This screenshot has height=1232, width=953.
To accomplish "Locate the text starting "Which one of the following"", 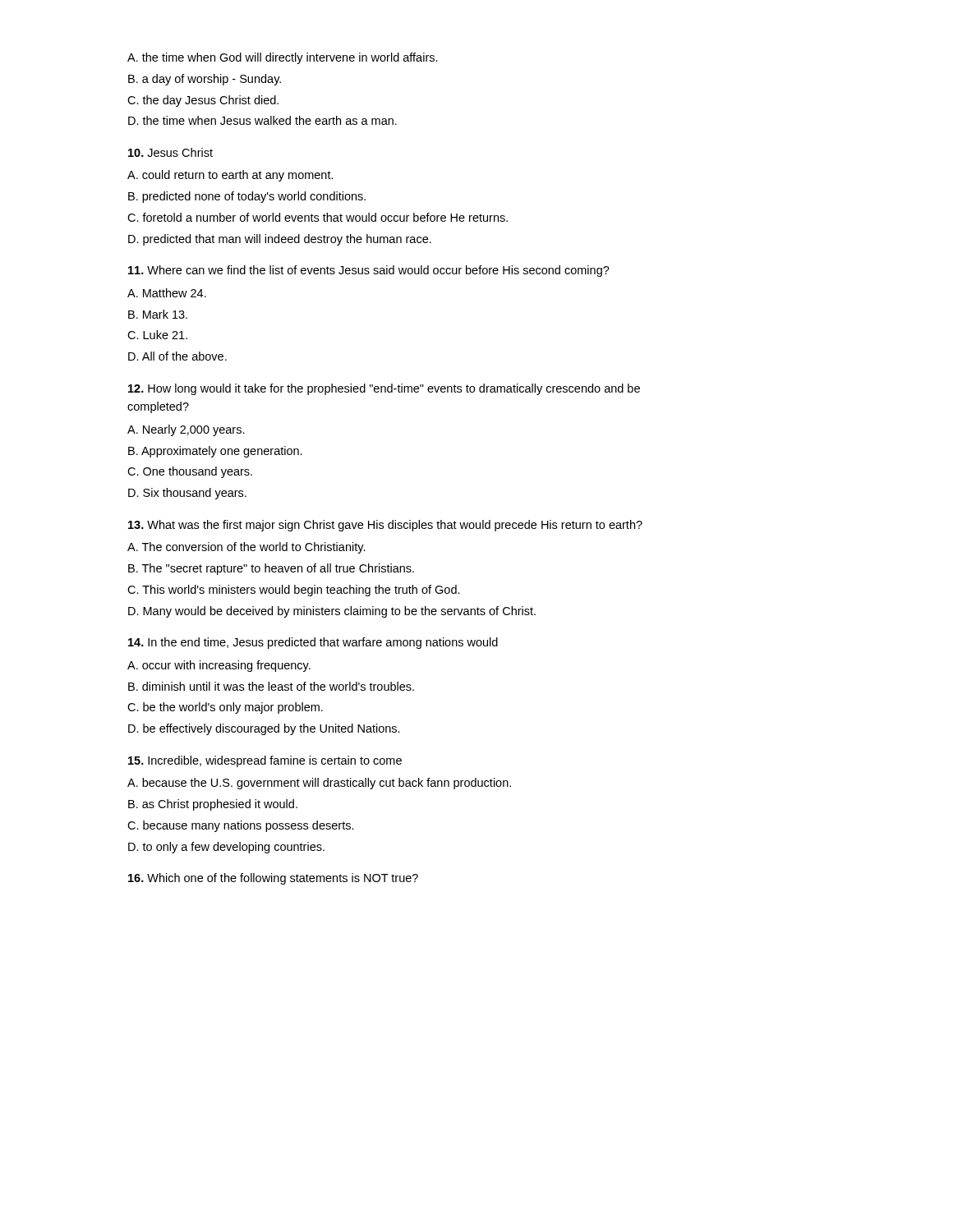I will (273, 878).
